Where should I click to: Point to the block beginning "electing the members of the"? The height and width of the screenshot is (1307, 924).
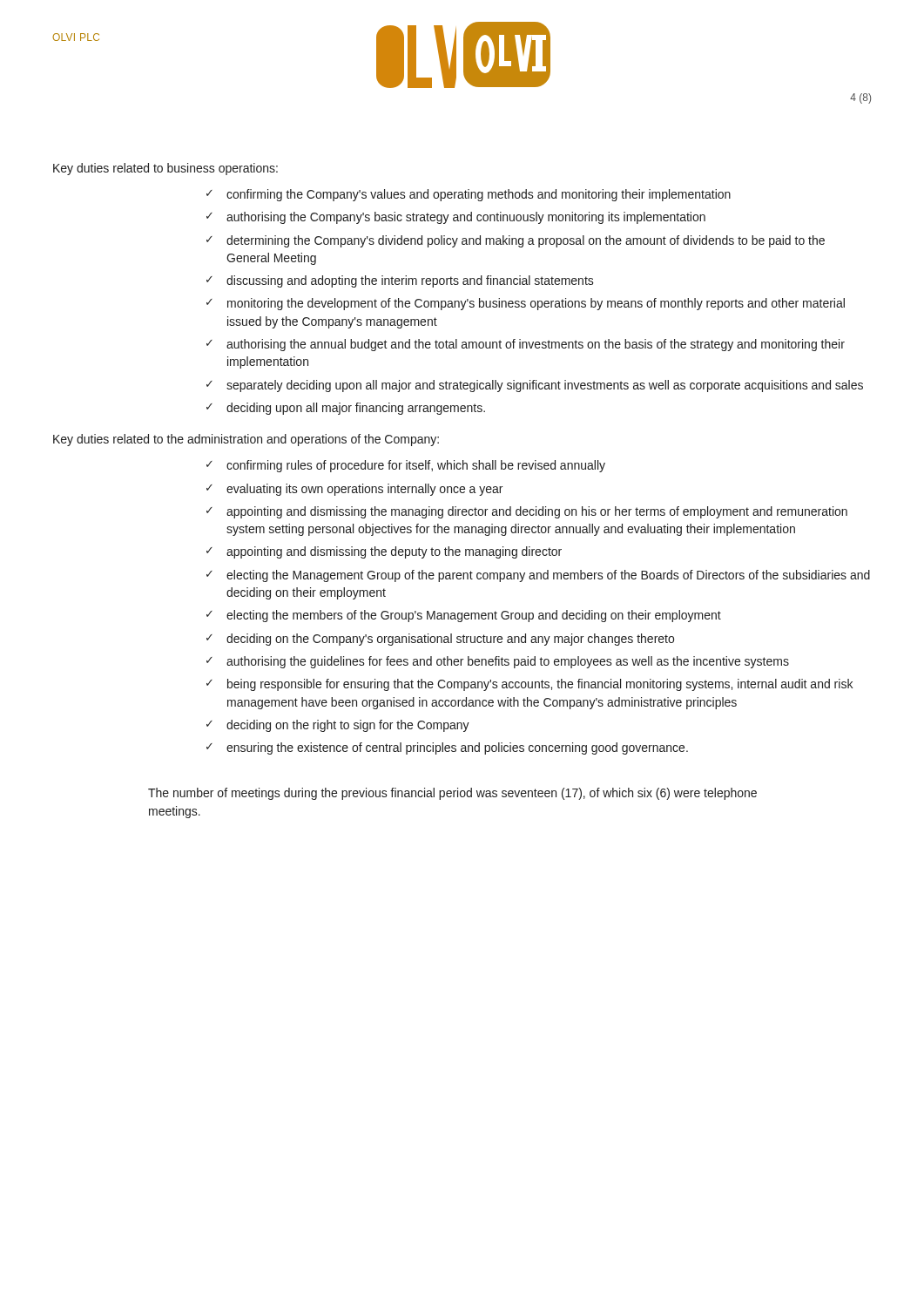tap(474, 615)
